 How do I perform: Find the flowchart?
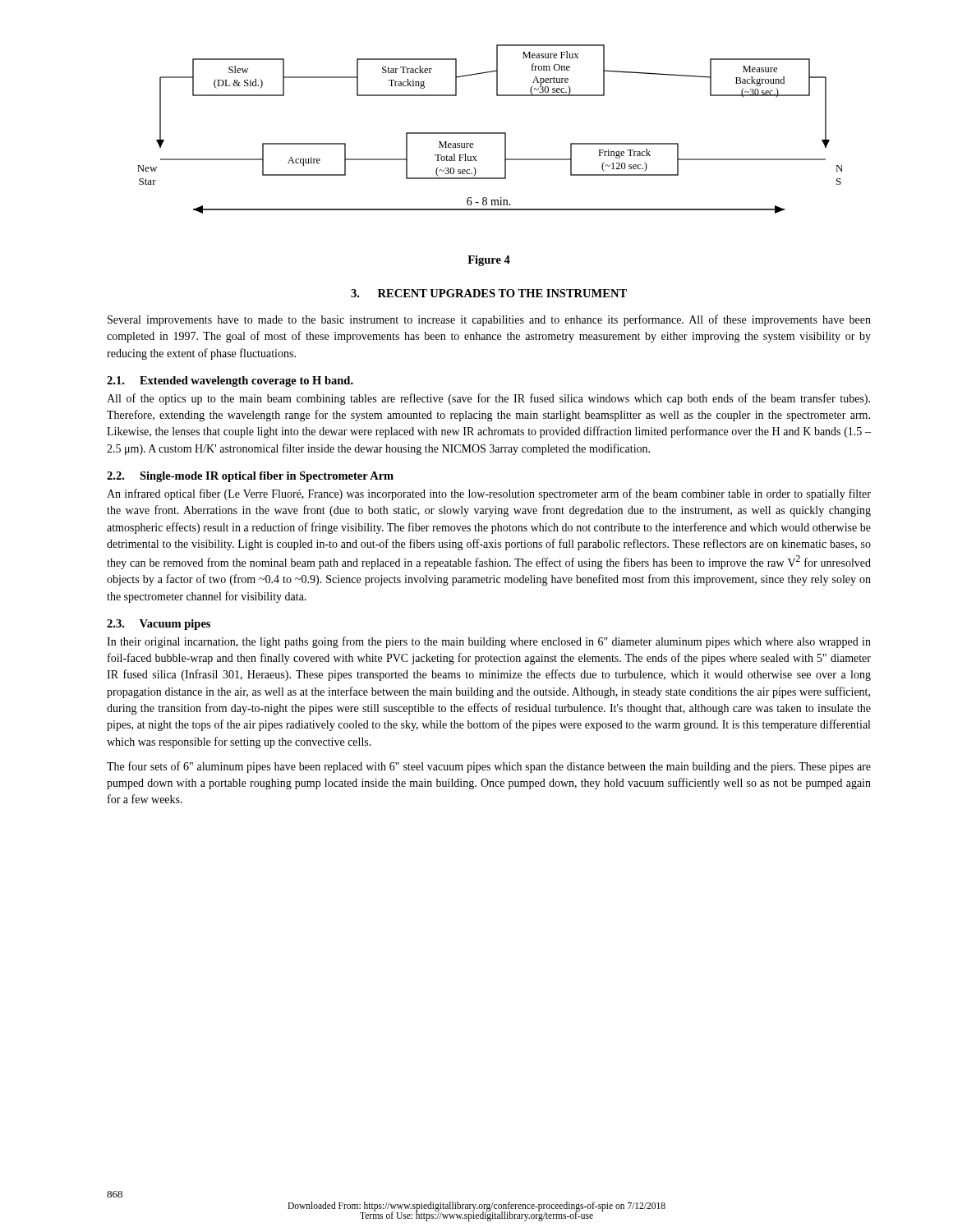tap(489, 144)
